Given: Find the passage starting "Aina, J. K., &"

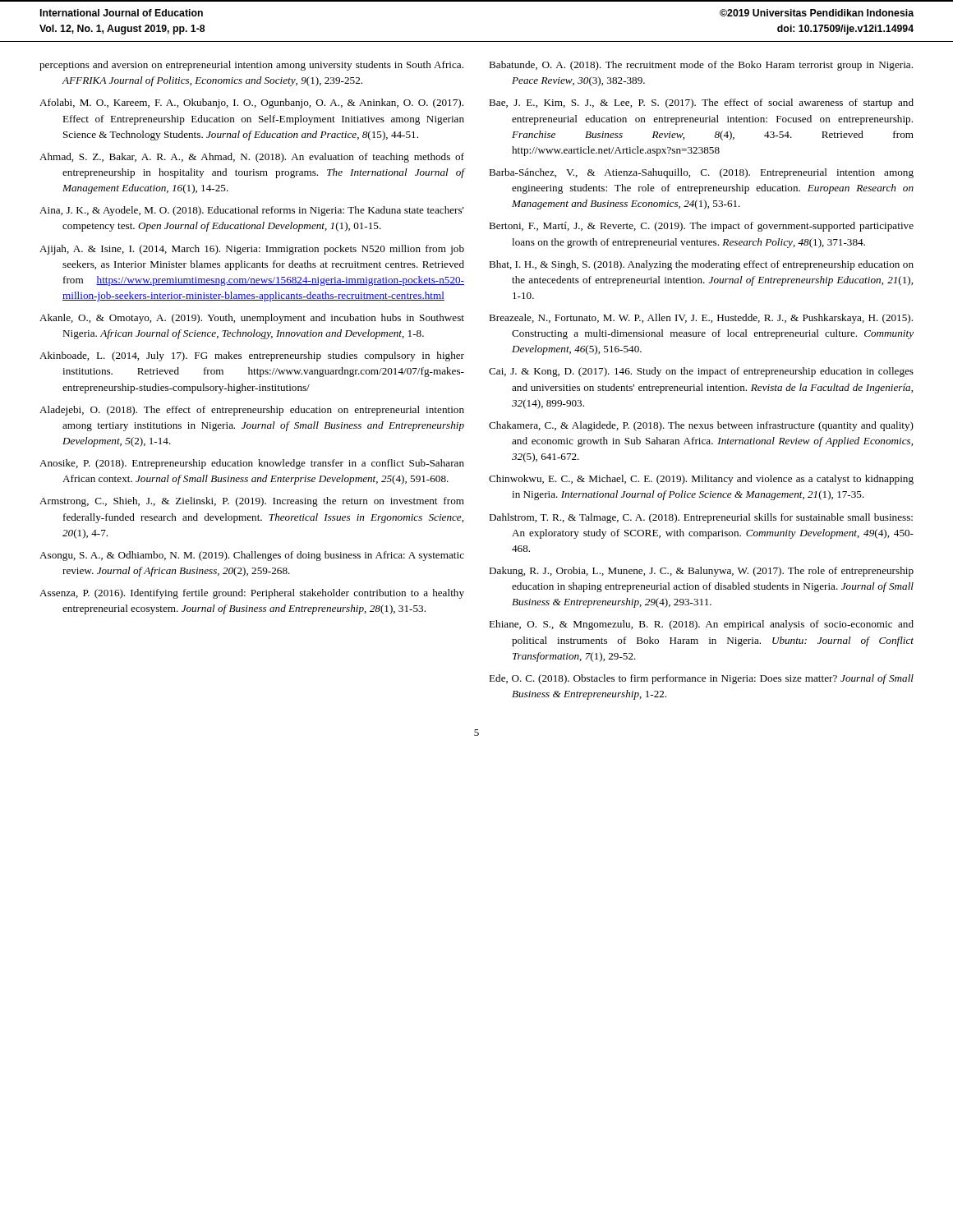Looking at the screenshot, I should click(x=252, y=218).
